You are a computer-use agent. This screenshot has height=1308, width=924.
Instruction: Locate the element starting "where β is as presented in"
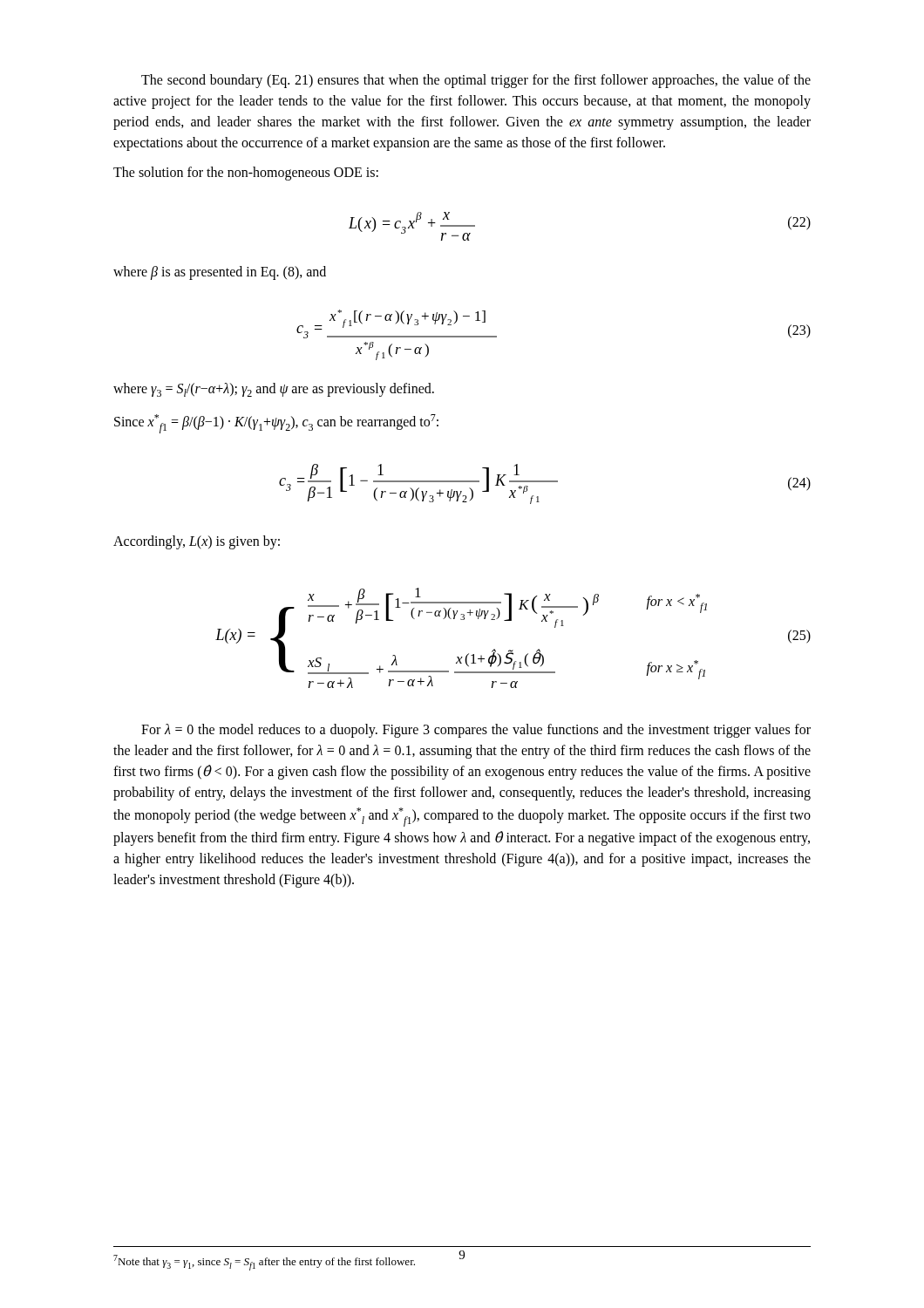point(220,273)
